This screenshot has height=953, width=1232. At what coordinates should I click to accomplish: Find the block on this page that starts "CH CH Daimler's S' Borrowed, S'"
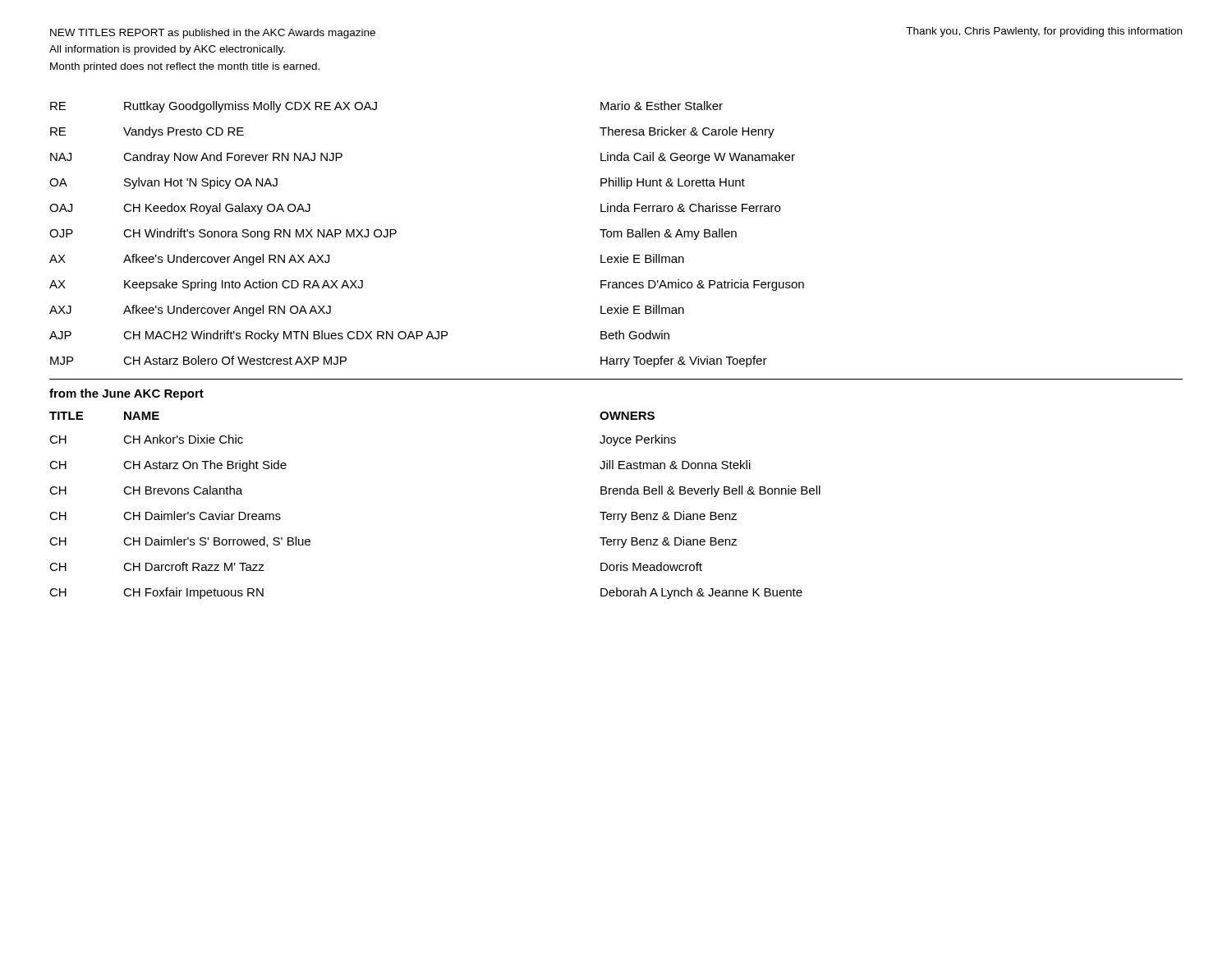coord(616,541)
